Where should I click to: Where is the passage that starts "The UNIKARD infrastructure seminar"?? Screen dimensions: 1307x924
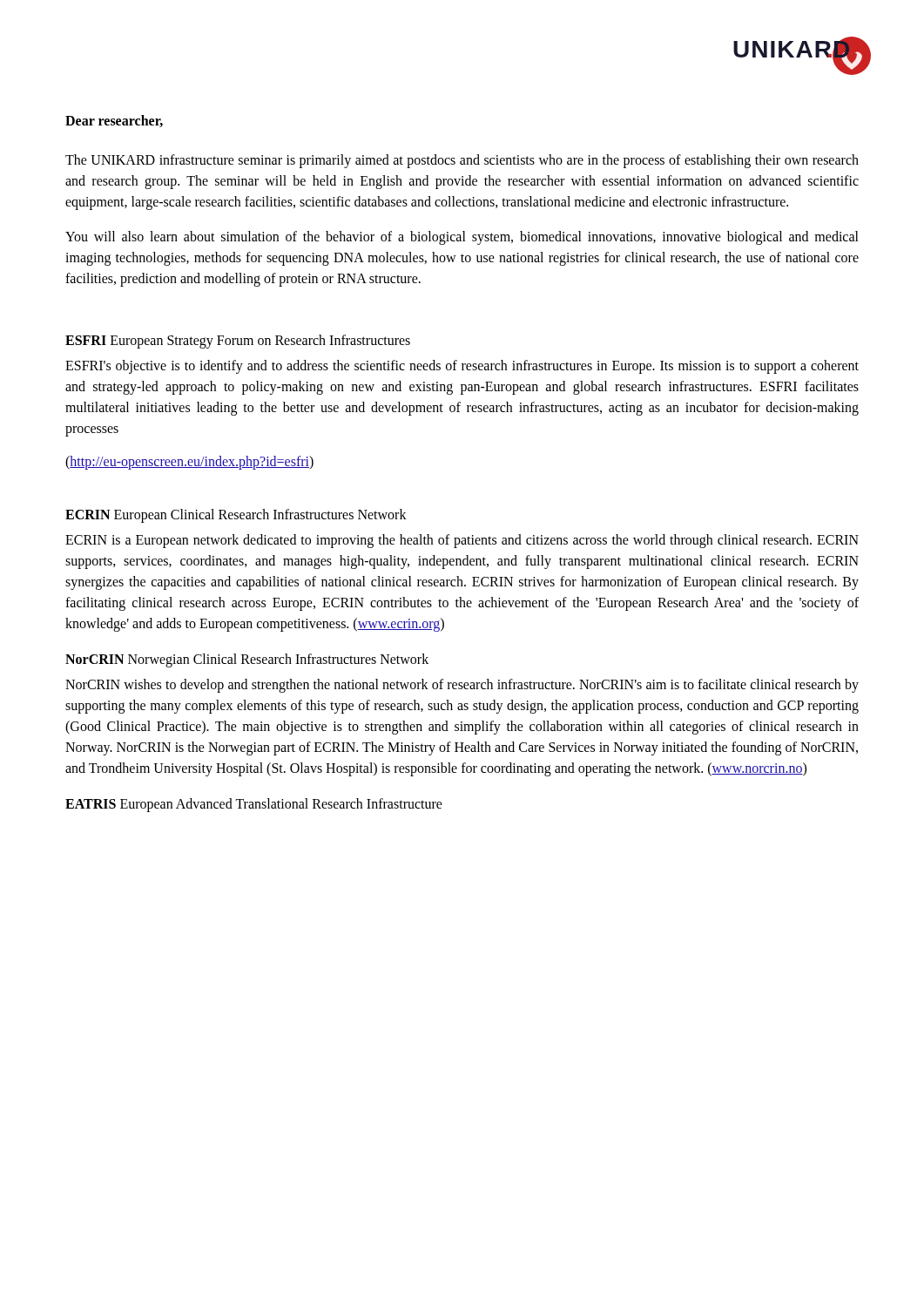[462, 181]
